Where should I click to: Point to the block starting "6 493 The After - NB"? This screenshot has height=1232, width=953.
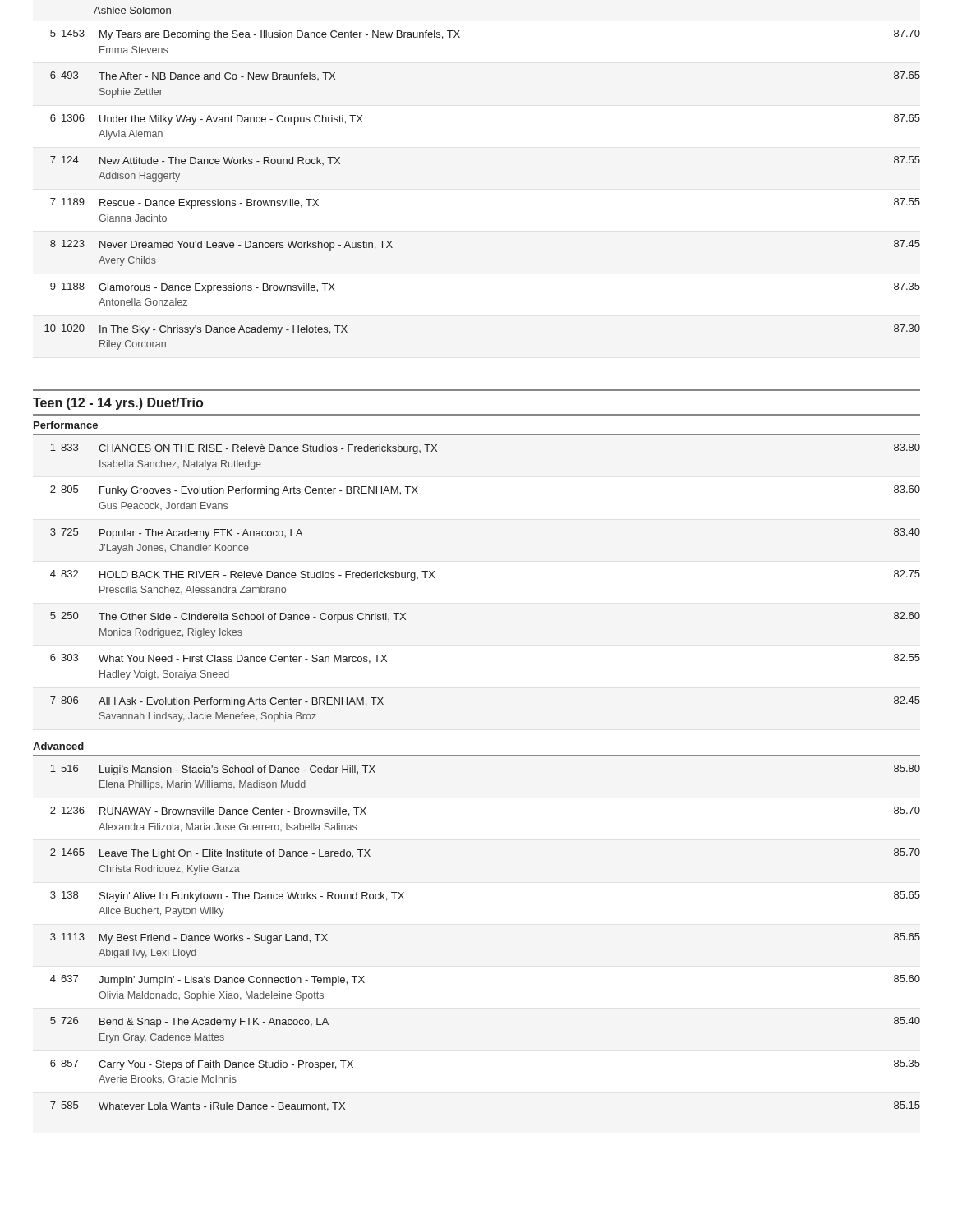pos(64,76)
